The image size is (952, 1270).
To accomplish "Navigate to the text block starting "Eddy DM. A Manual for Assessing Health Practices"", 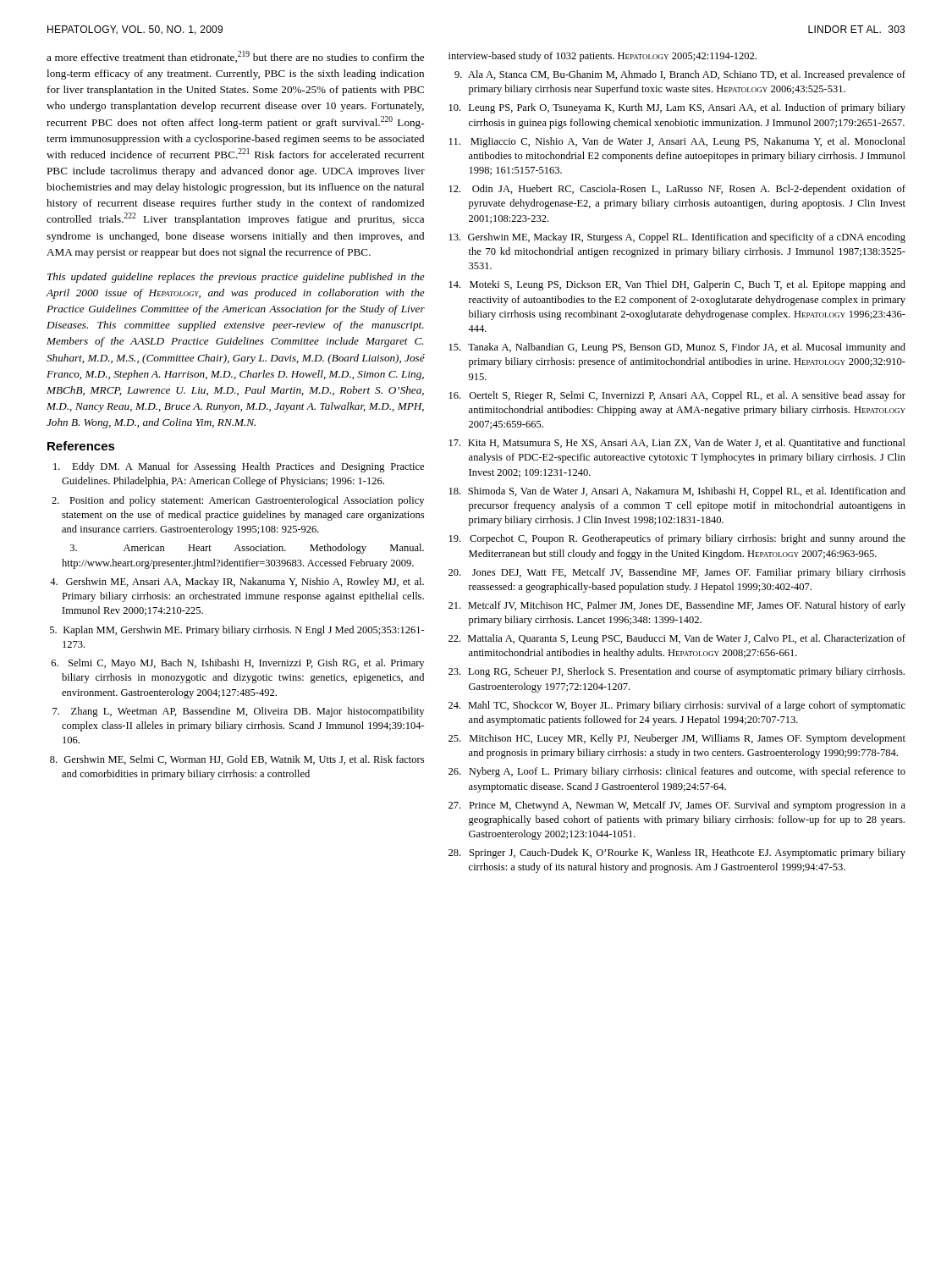I will 236,474.
